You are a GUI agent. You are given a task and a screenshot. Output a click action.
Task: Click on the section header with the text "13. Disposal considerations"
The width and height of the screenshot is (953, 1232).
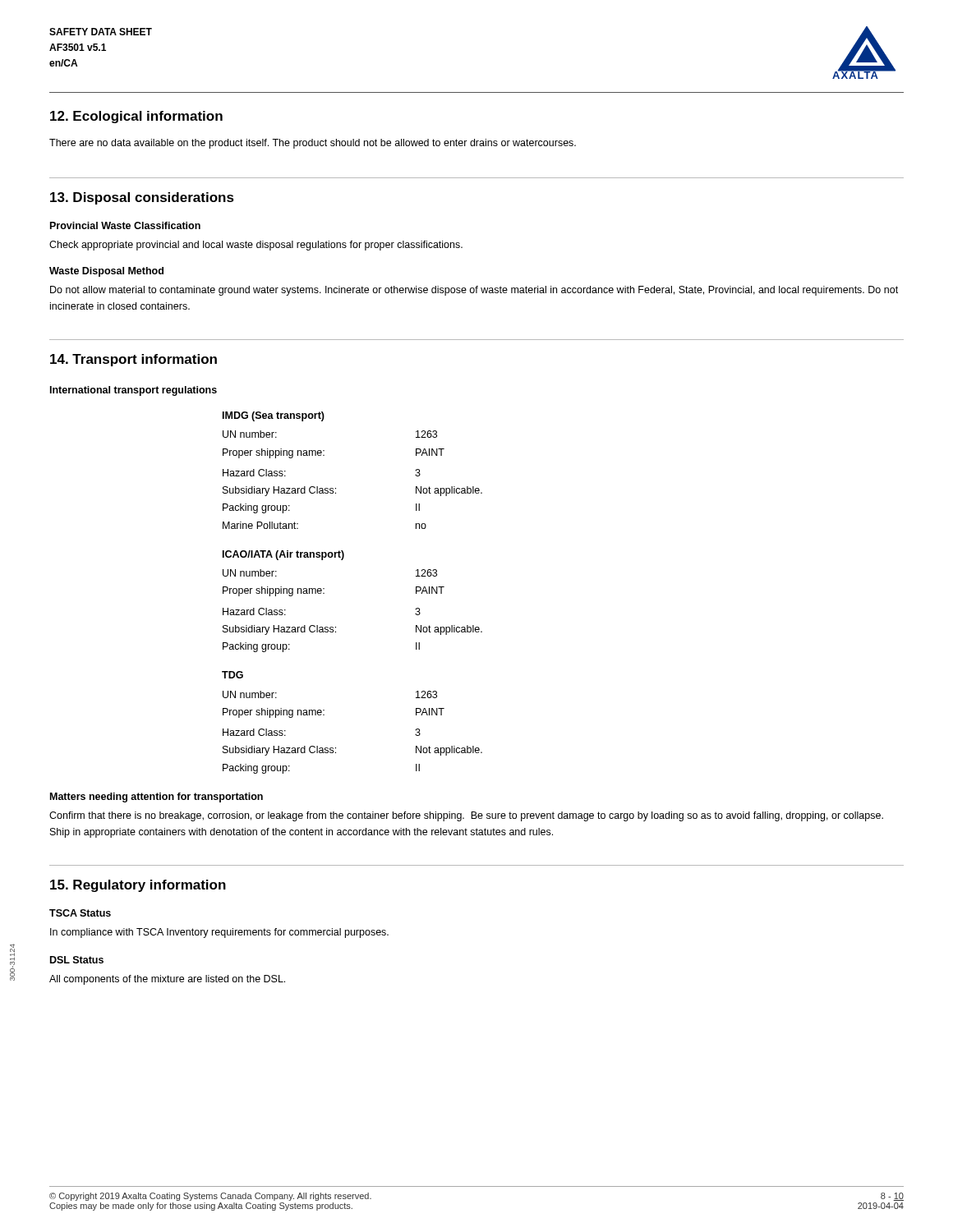pos(142,198)
